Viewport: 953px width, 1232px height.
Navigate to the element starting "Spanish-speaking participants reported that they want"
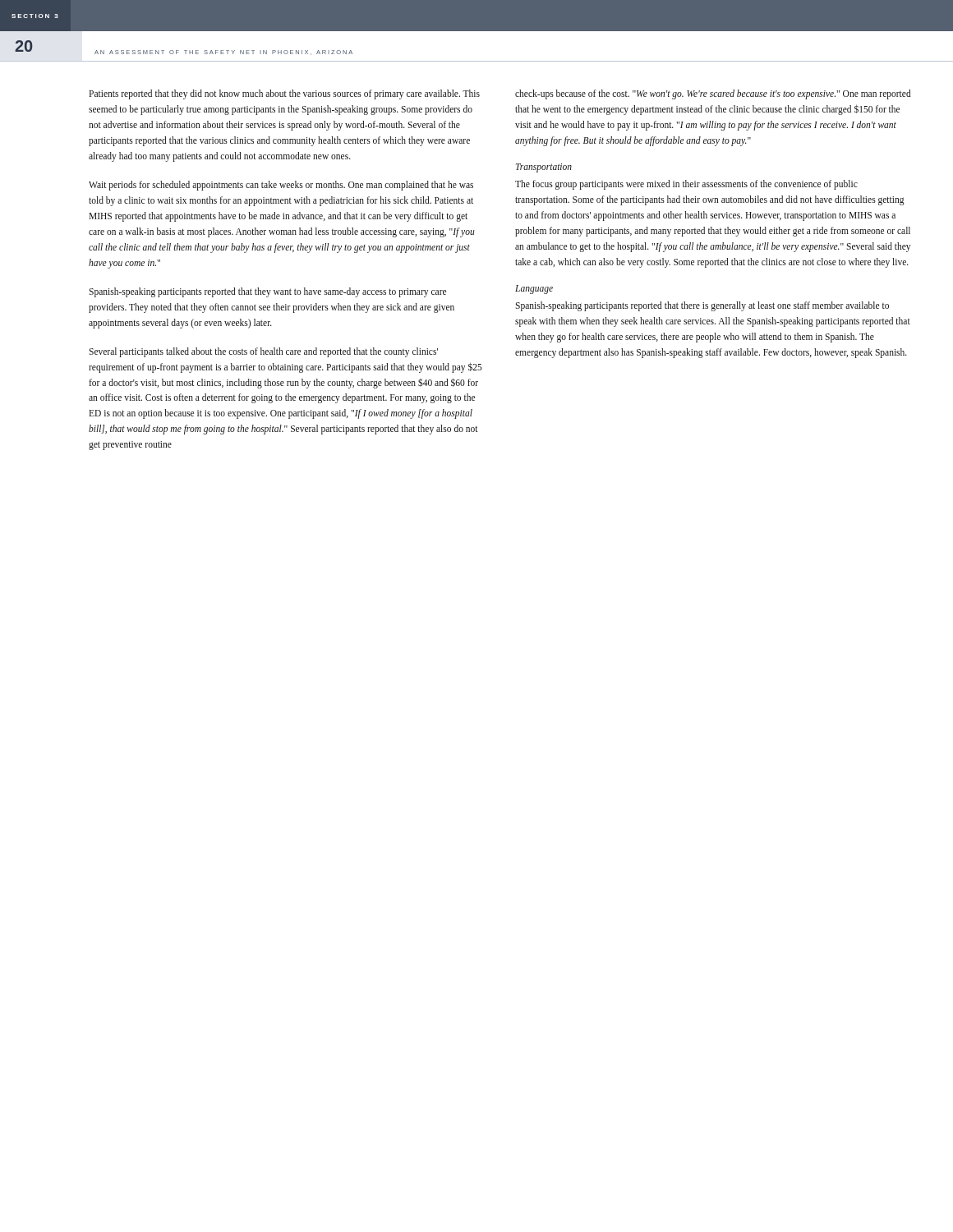coord(287,307)
